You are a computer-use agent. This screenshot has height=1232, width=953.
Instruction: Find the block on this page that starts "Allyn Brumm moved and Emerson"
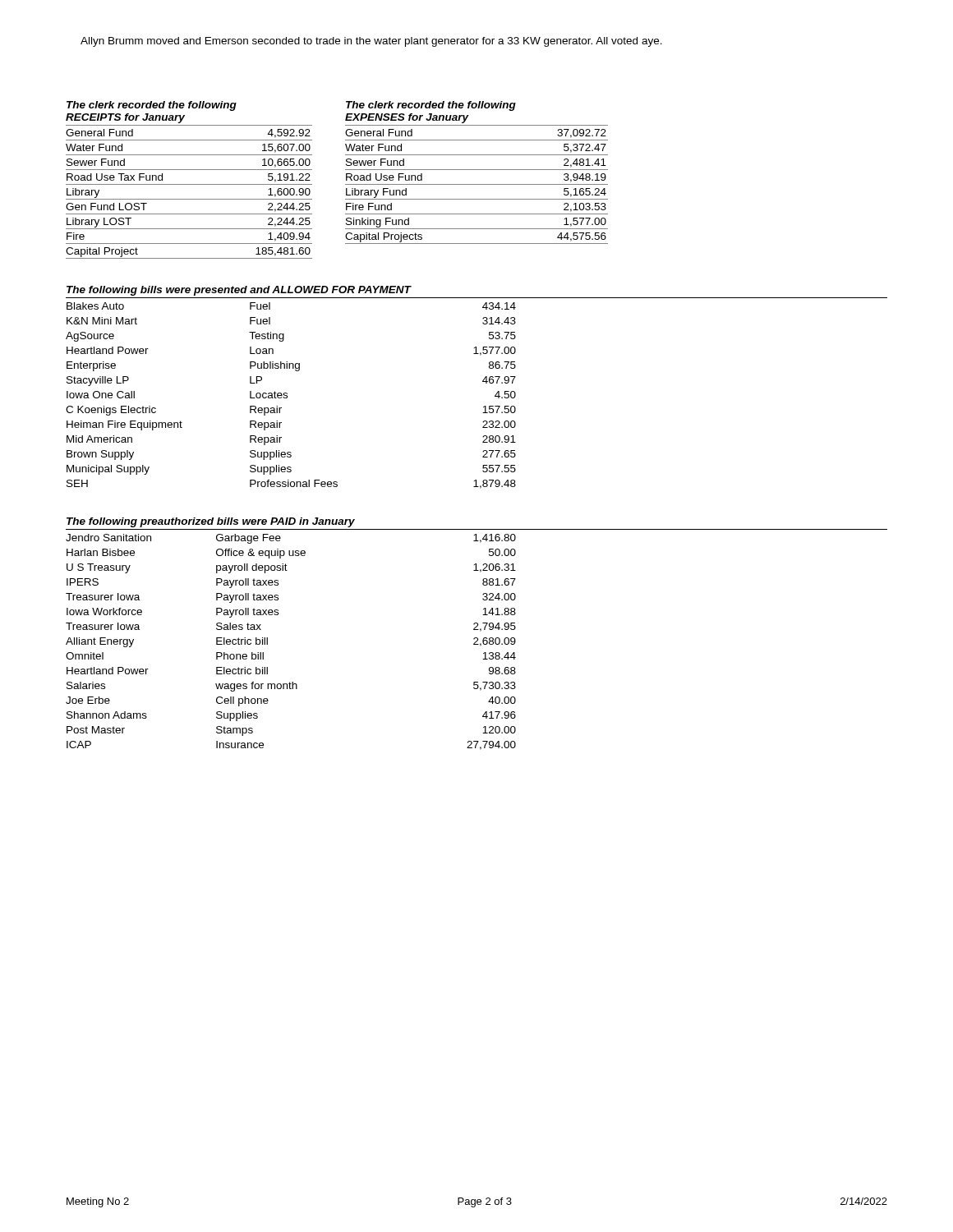pos(364,41)
